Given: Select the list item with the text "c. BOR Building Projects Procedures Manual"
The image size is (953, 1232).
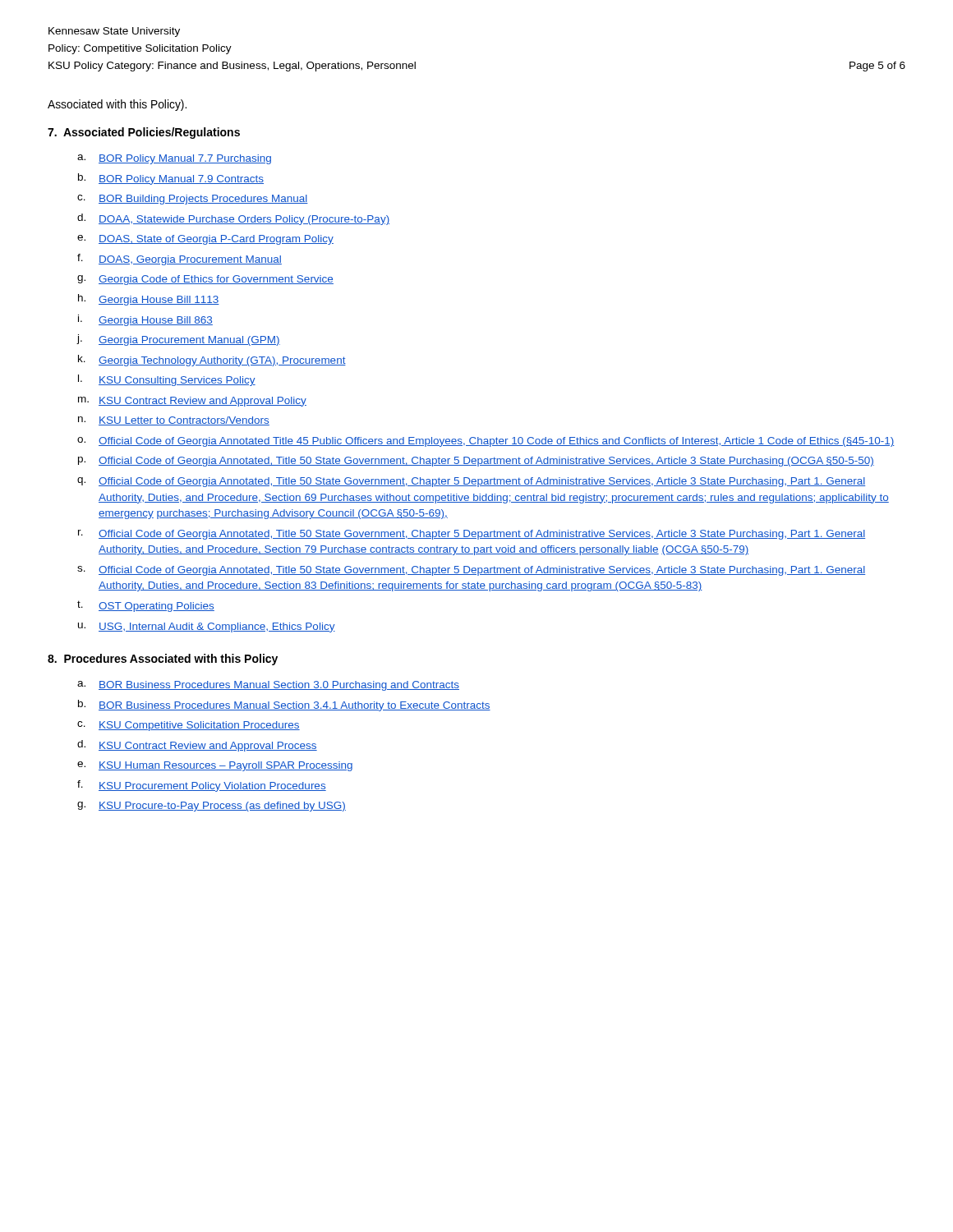Looking at the screenshot, I should [x=193, y=200].
